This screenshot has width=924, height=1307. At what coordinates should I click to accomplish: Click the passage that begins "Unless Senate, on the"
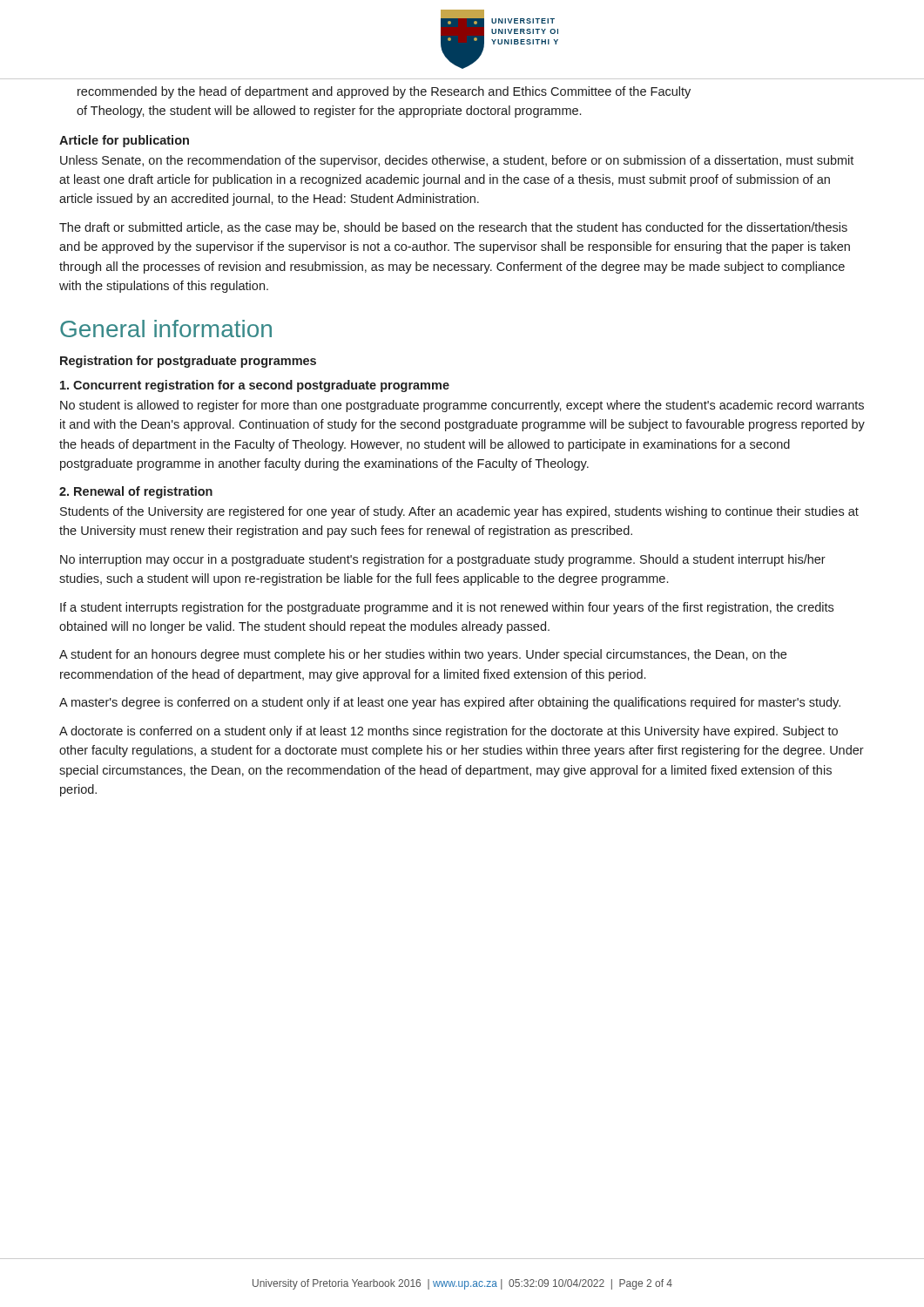click(457, 179)
